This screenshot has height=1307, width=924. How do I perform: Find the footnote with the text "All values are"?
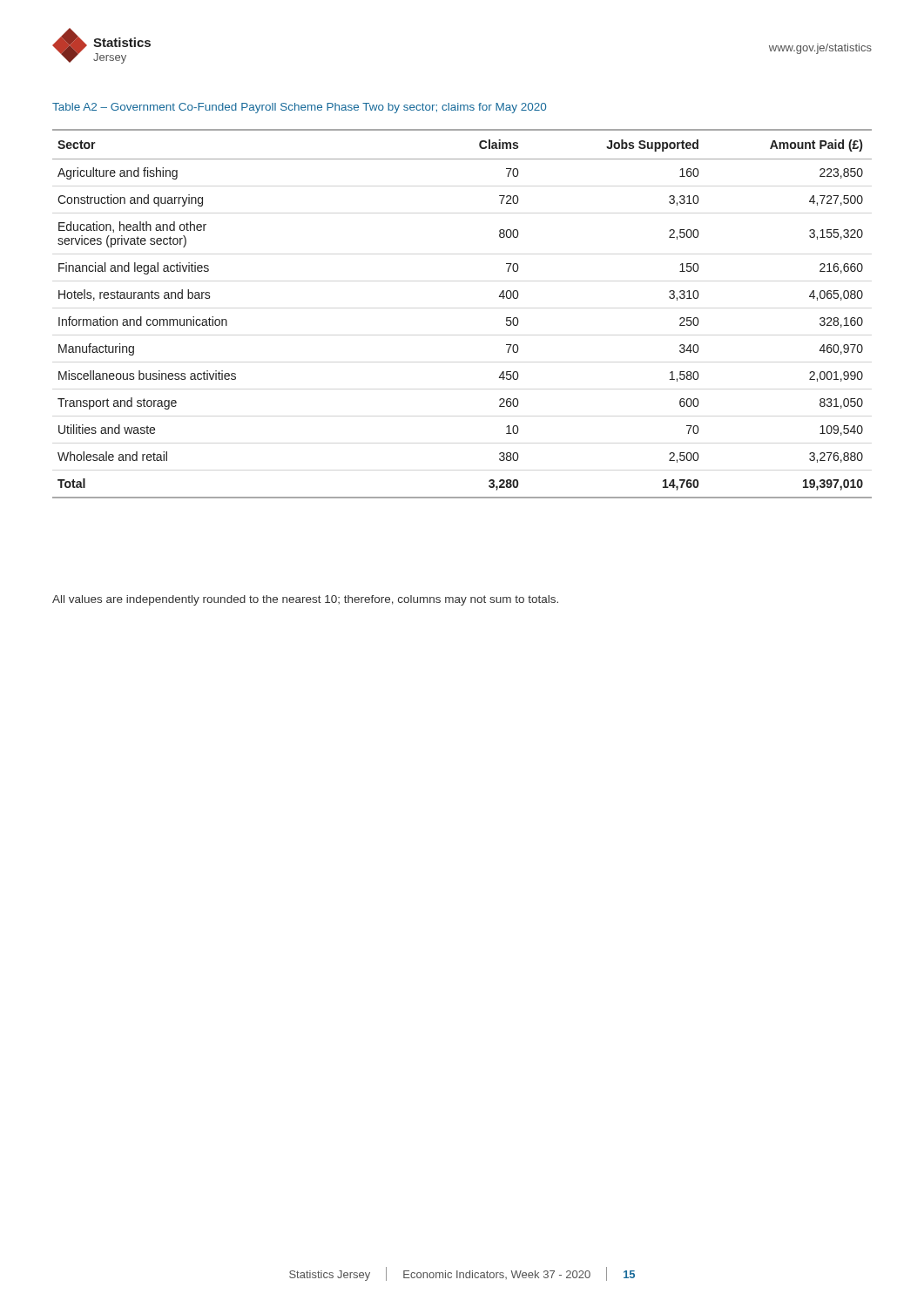pyautogui.click(x=306, y=599)
